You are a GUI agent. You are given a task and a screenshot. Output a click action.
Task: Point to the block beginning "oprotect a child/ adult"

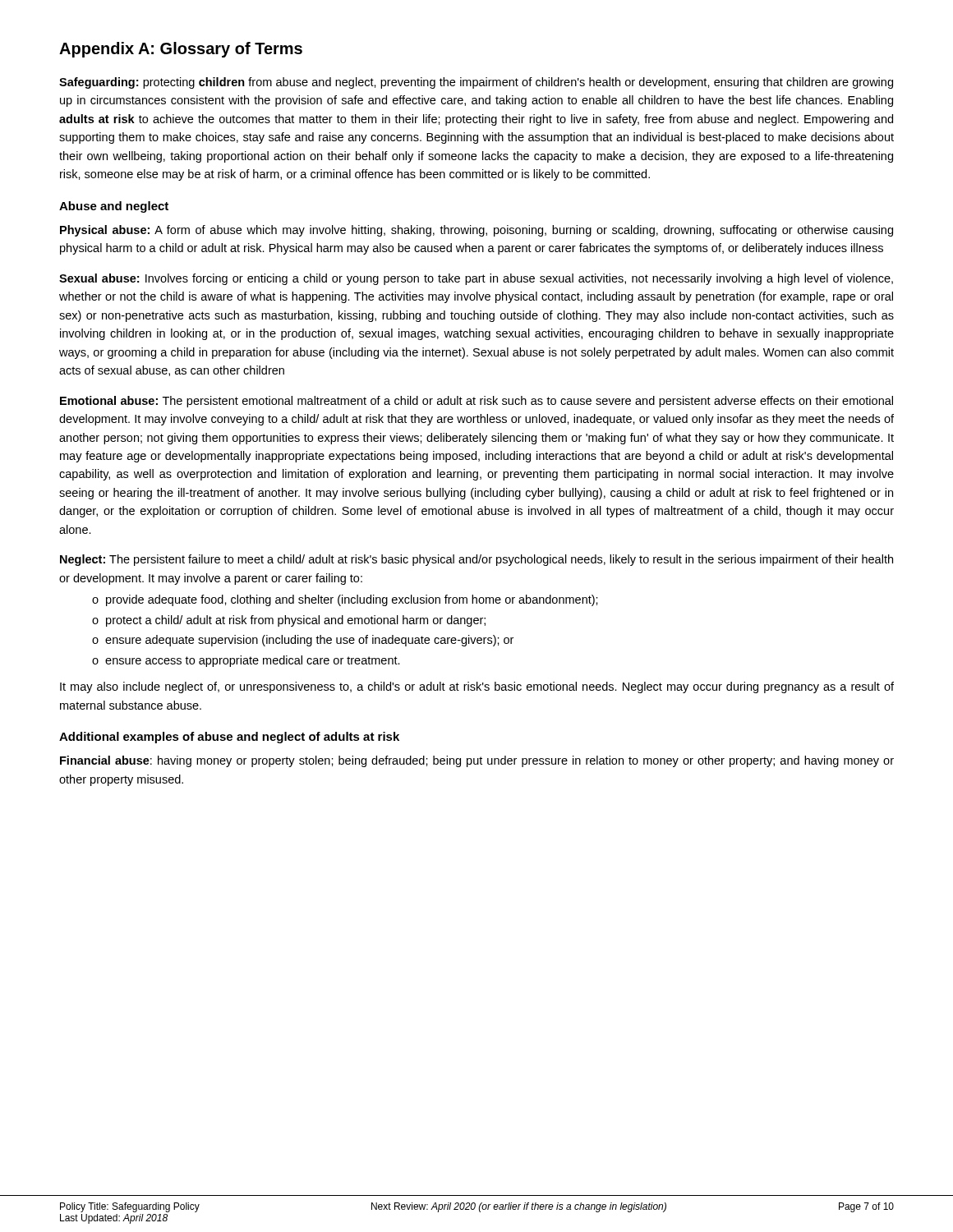pos(289,620)
